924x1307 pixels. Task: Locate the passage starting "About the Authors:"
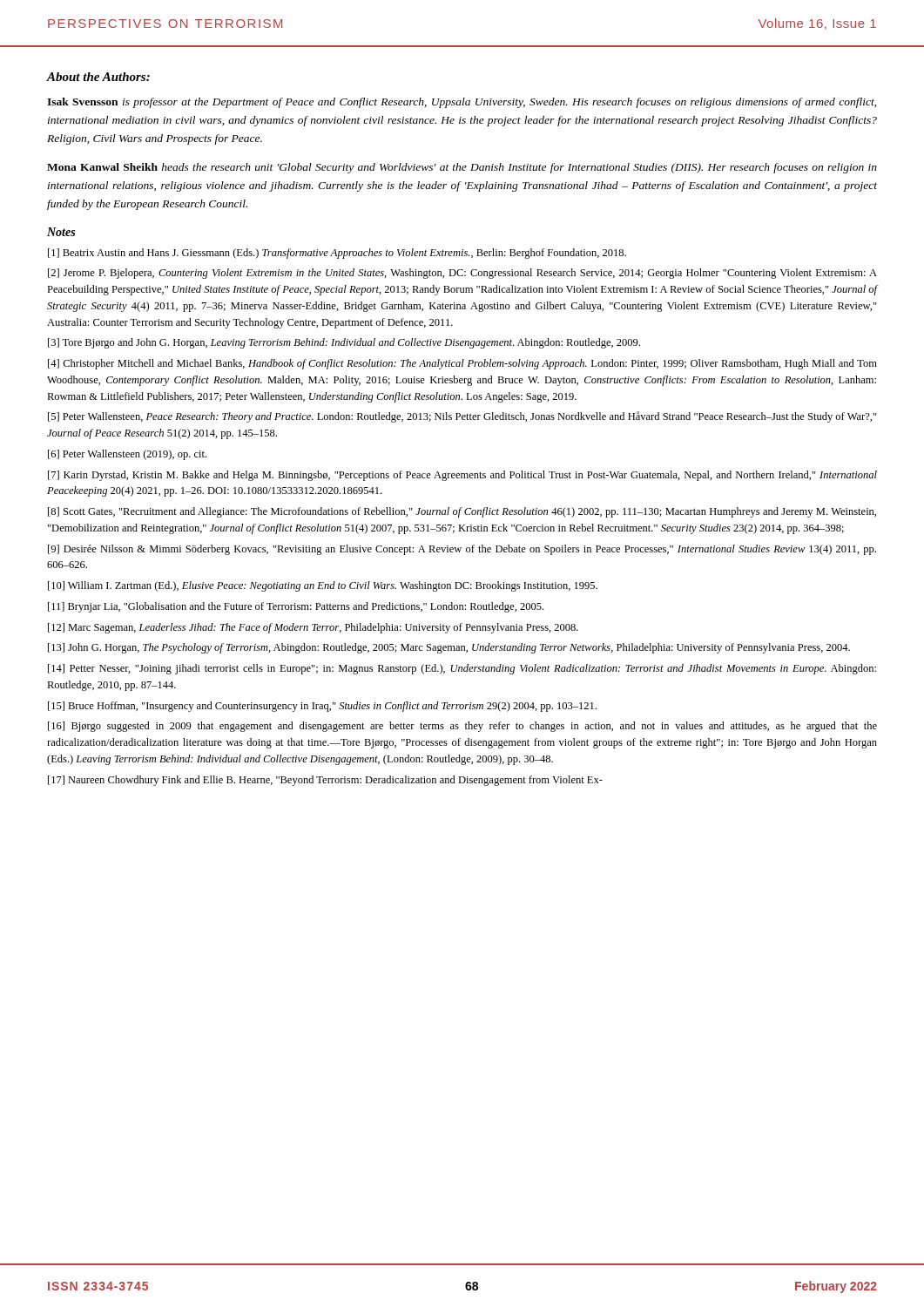(99, 77)
